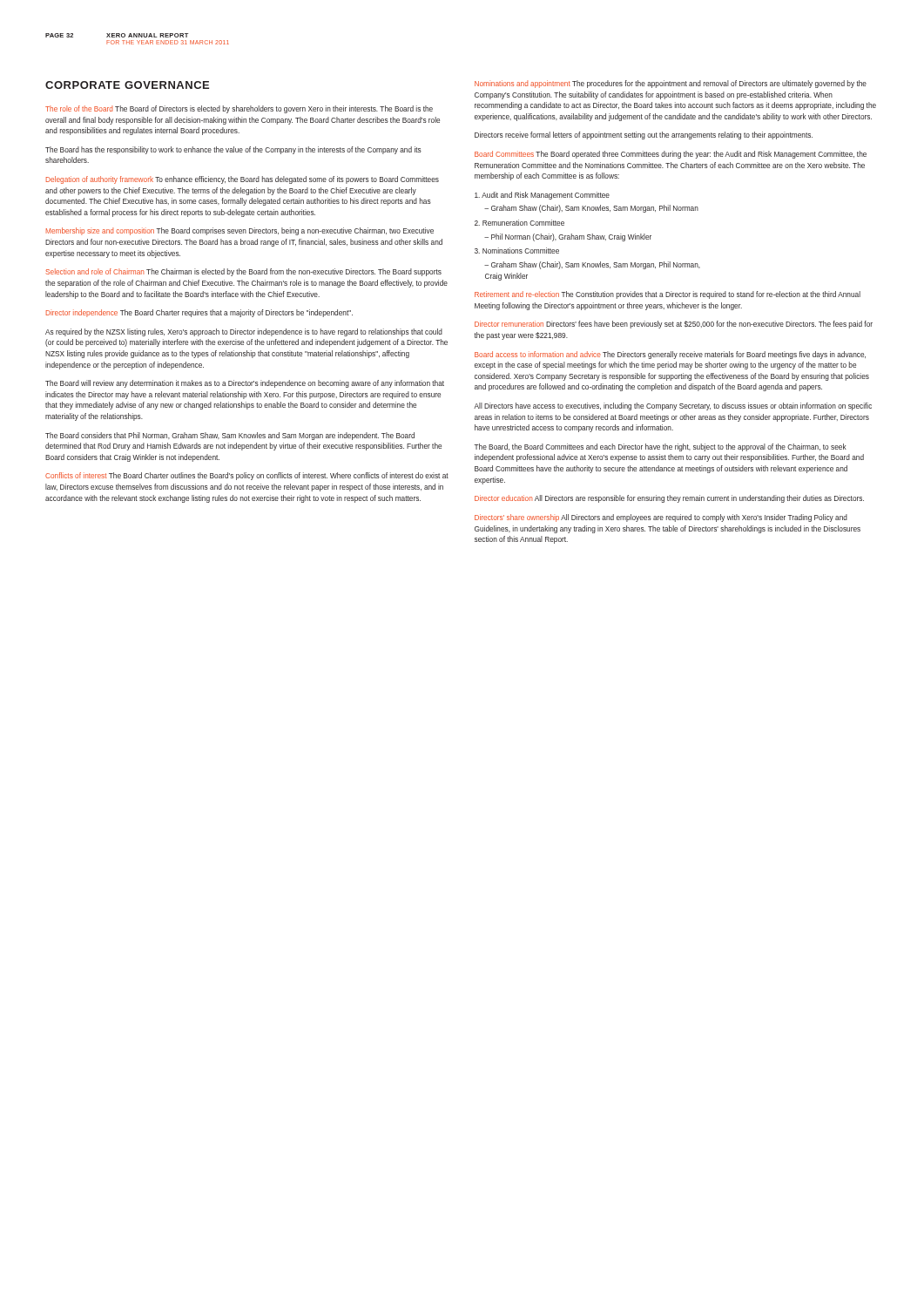
Task: Find the text block that says "Directors' share ownership All Directors and"
Action: pyautogui.click(x=667, y=528)
